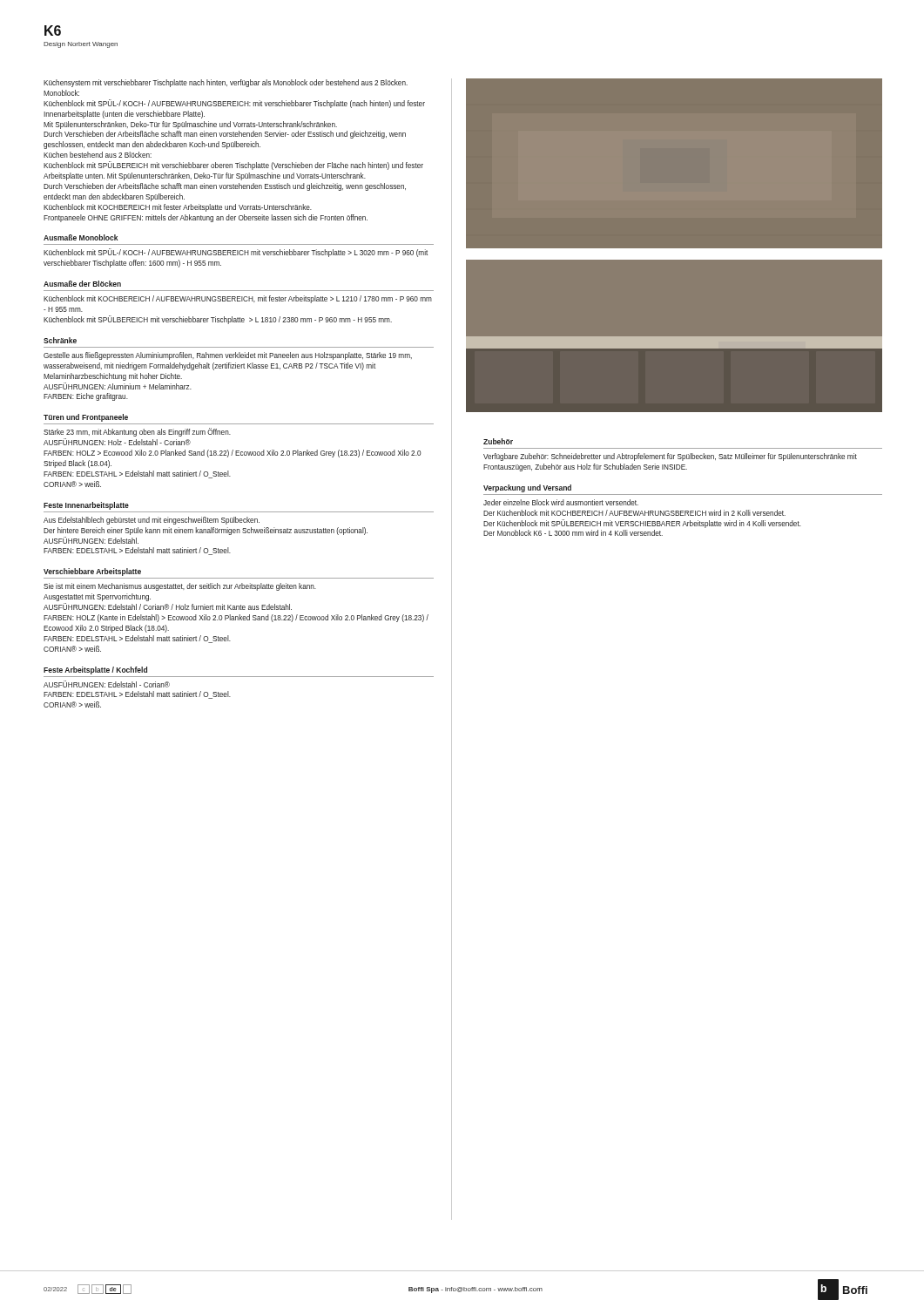Where is the passage that starts "AUSFÜHRUNGEN: Edelstahl - Corian® FARBEN: EDELSTAHL > Edelstahl"?
Screen dimensions: 1307x924
pos(137,695)
